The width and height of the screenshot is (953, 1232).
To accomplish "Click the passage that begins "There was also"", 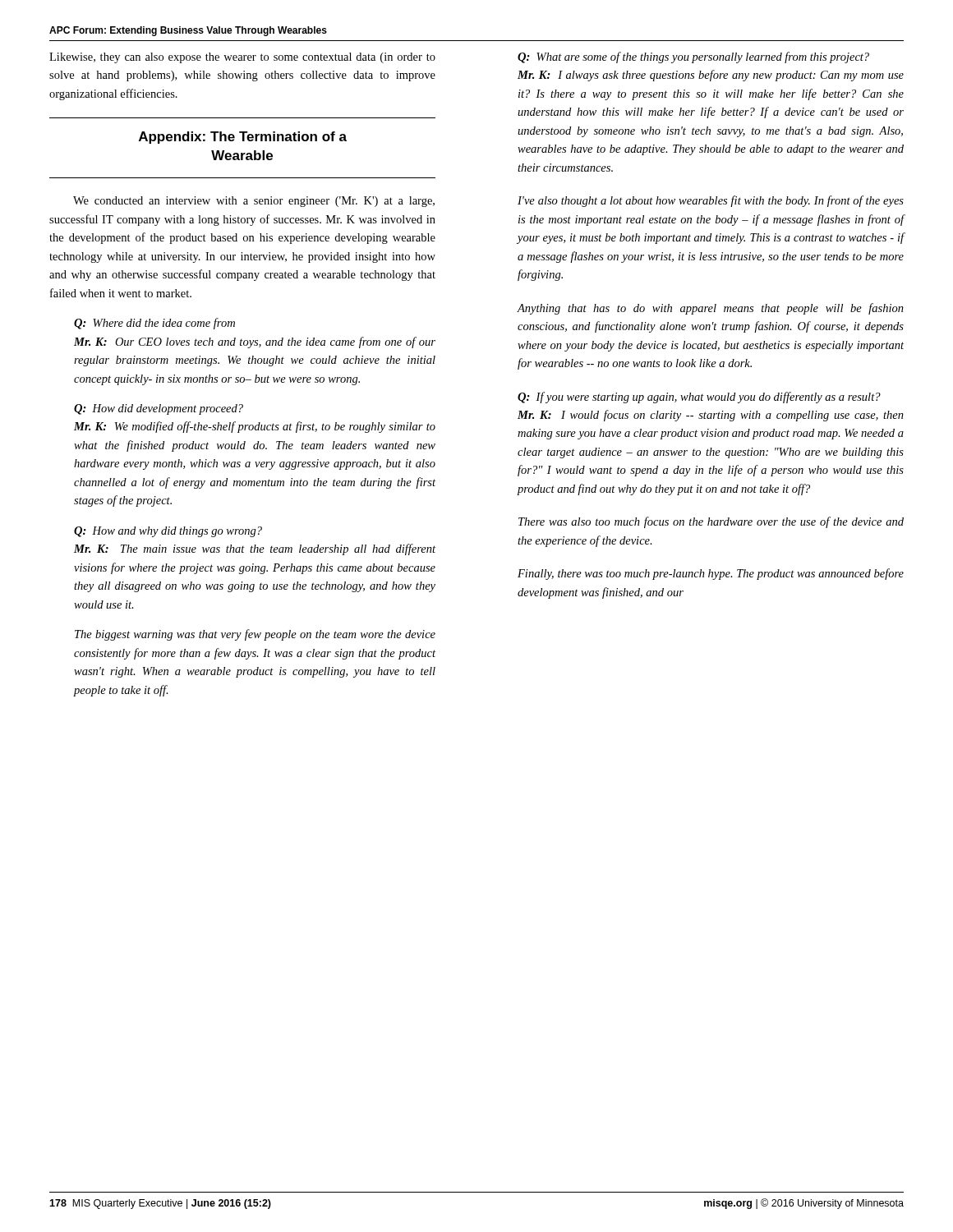I will tap(711, 531).
